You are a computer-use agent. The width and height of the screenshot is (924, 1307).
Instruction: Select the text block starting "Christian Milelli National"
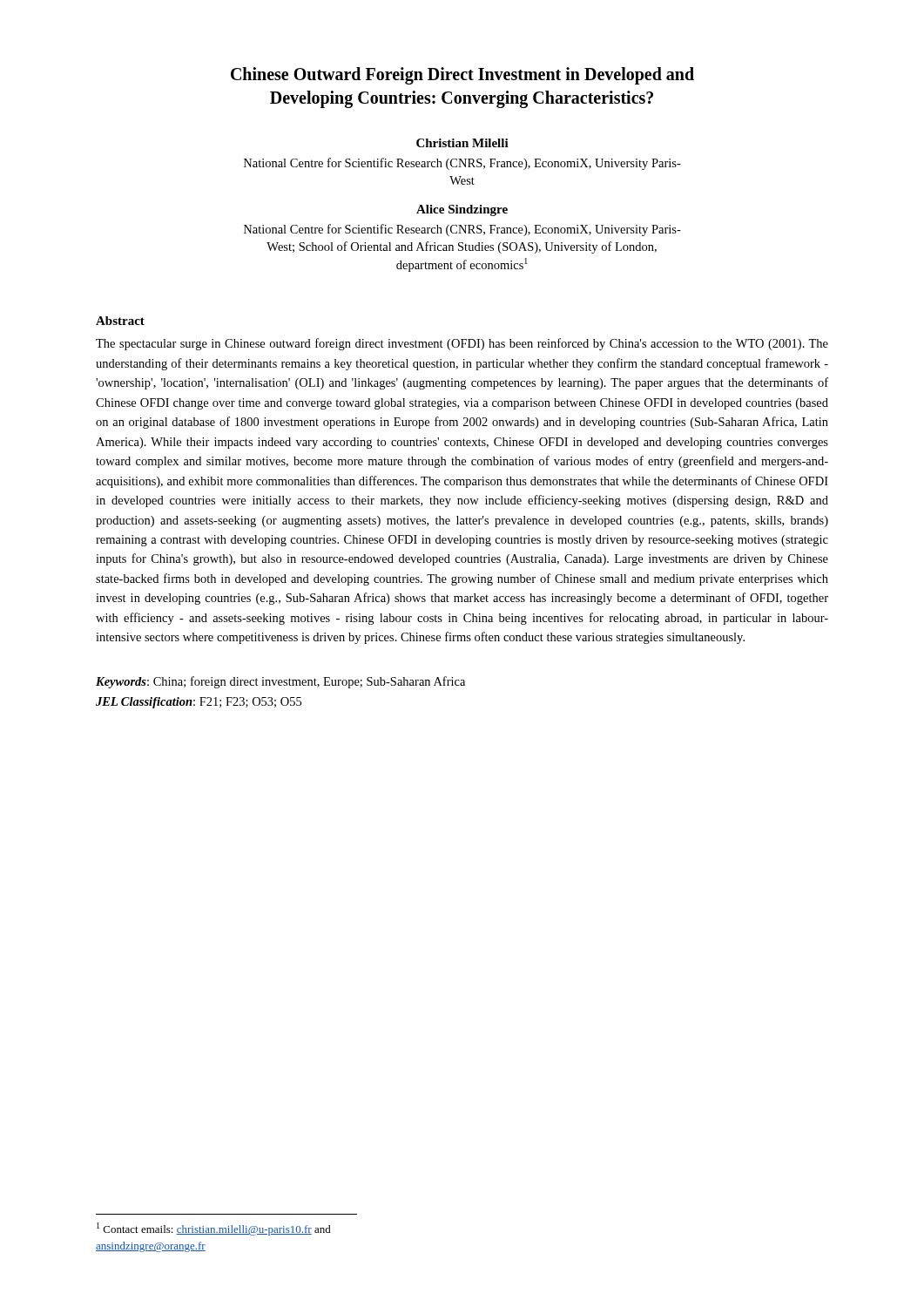462,163
